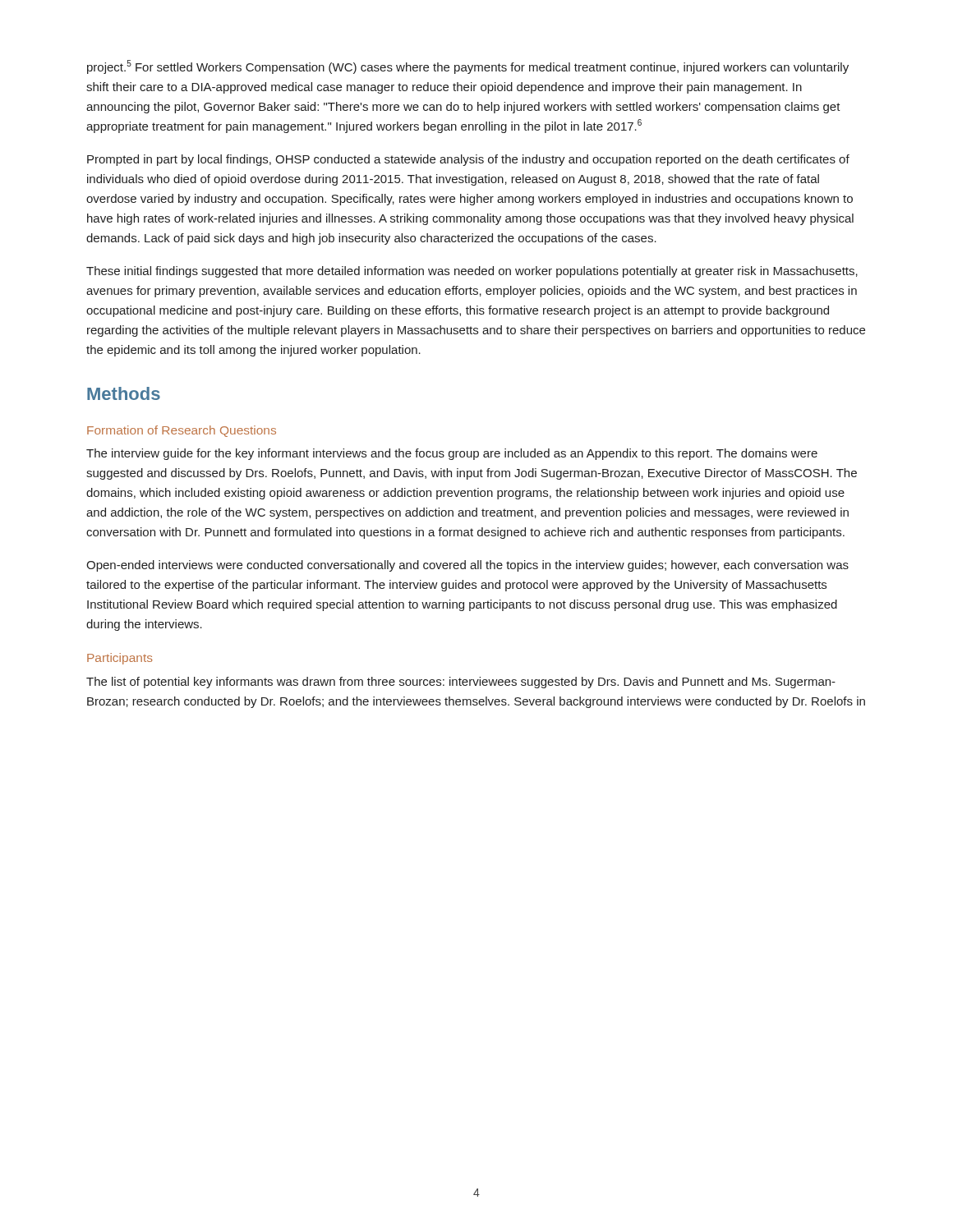Navigate to the text block starting "These initial findings suggested that more detailed"

coord(476,310)
